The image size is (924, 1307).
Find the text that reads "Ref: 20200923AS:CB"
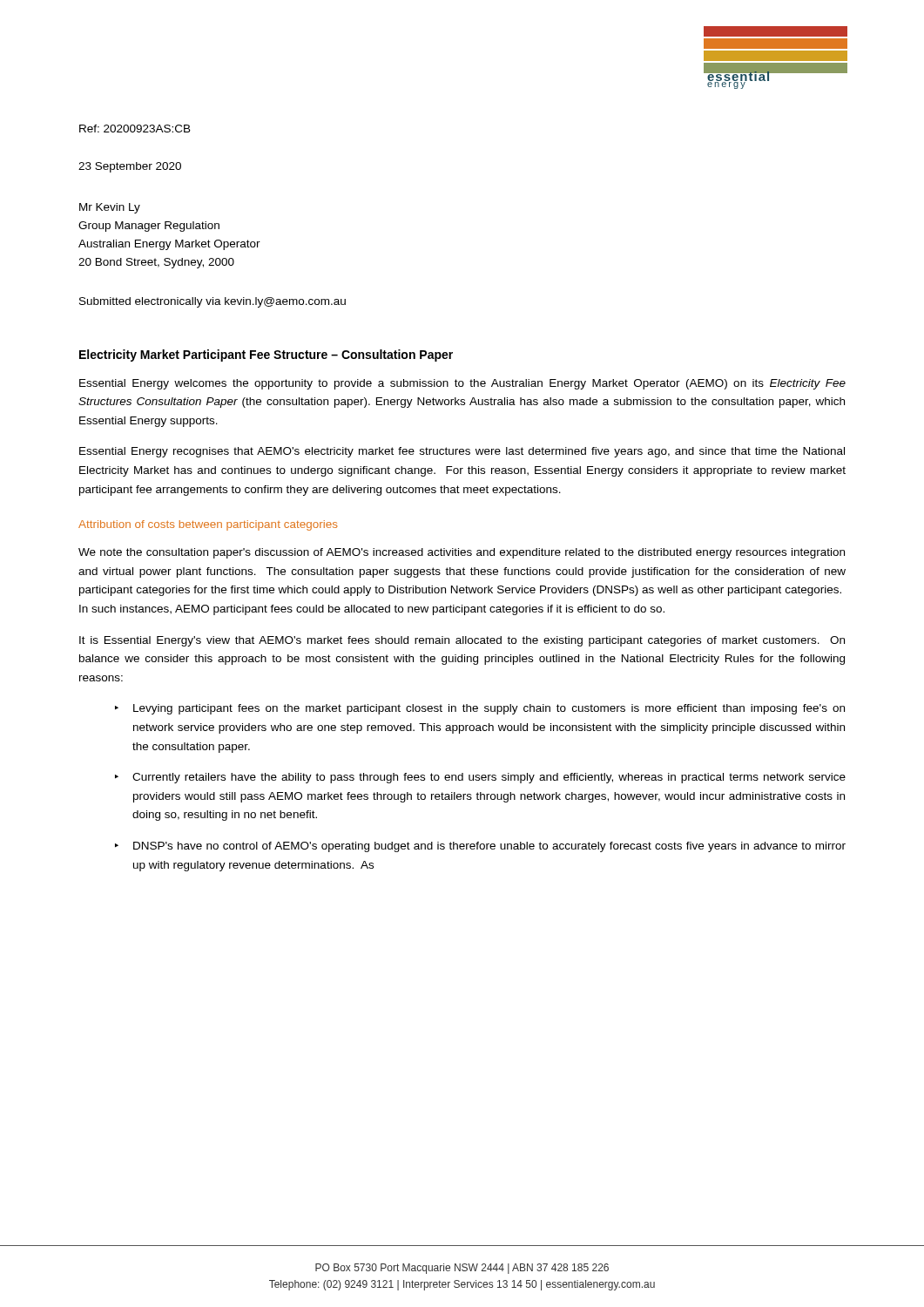tap(135, 128)
